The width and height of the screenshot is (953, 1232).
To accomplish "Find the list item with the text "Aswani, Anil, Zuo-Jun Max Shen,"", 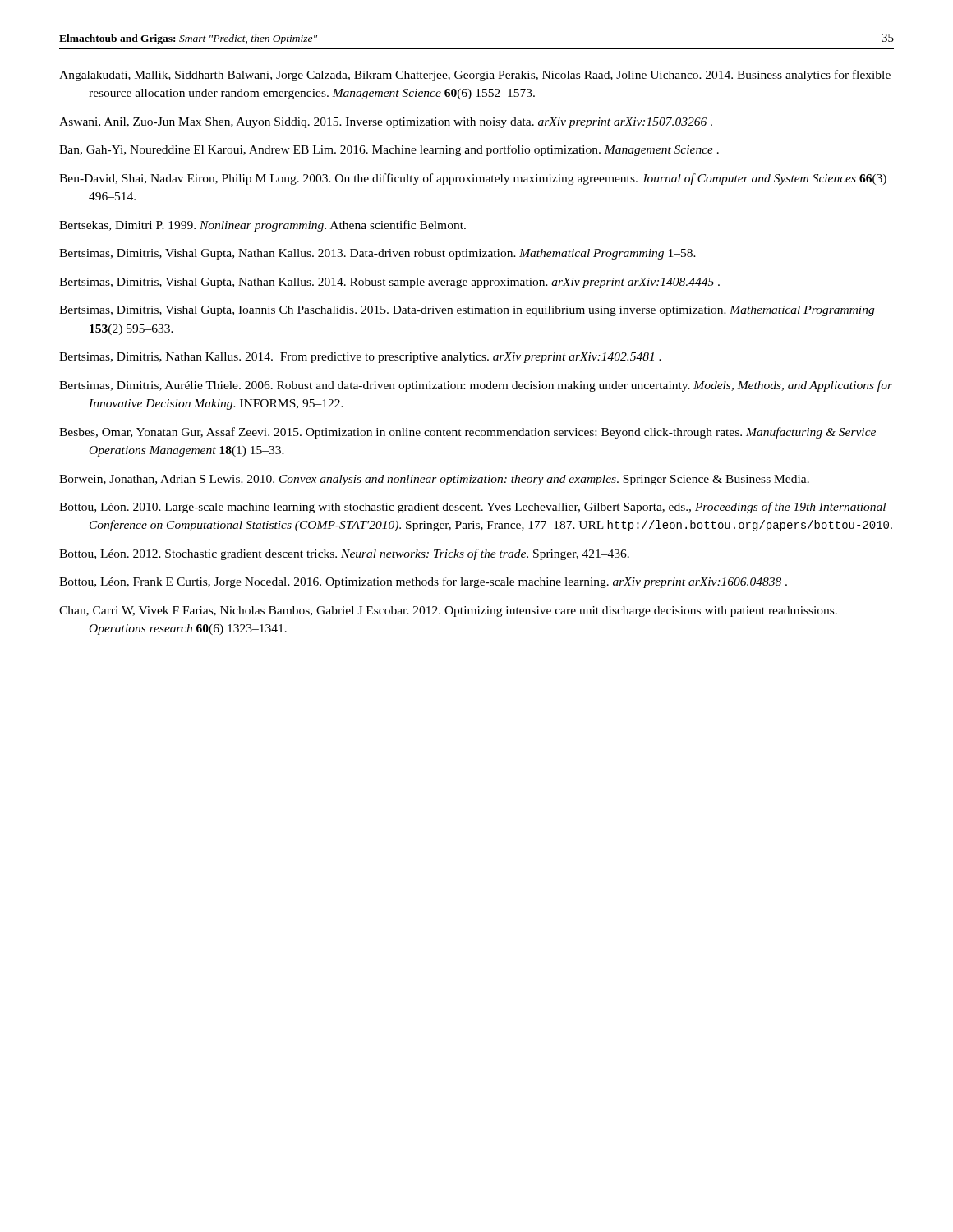I will (386, 121).
